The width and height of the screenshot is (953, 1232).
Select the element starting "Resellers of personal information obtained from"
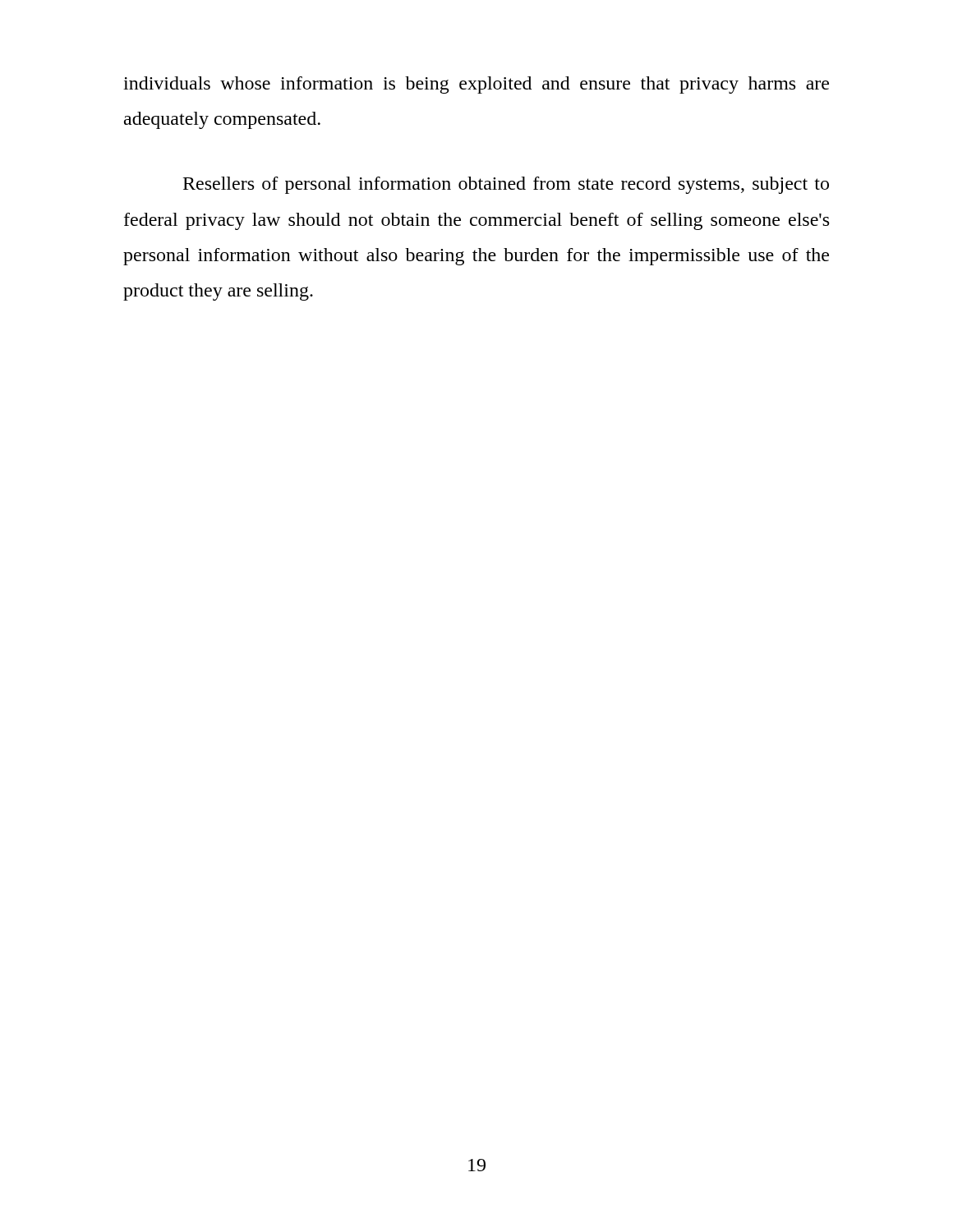coord(476,237)
